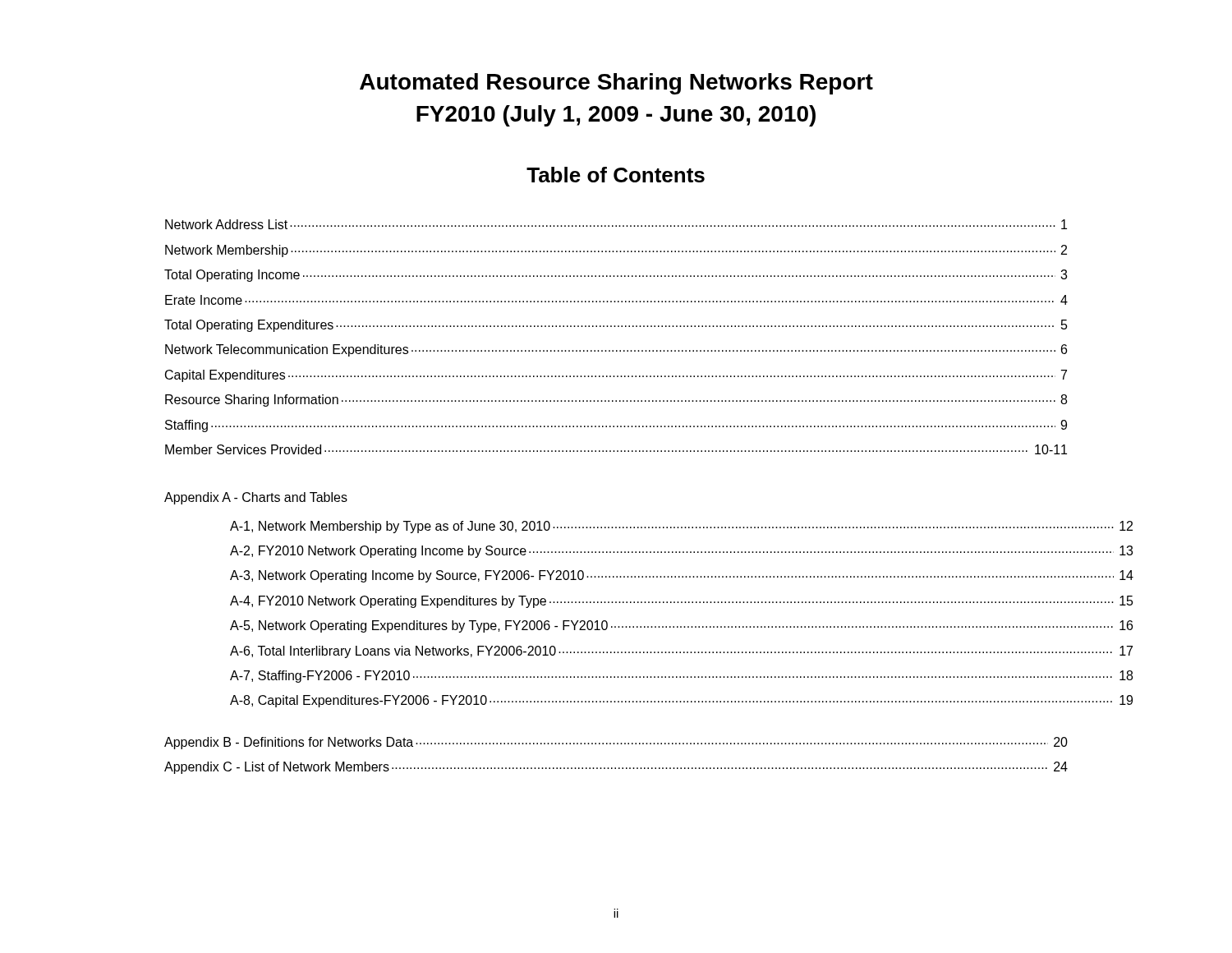Find "Member Services Provided 10-11" on this page
The image size is (1232, 953).
[616, 450]
